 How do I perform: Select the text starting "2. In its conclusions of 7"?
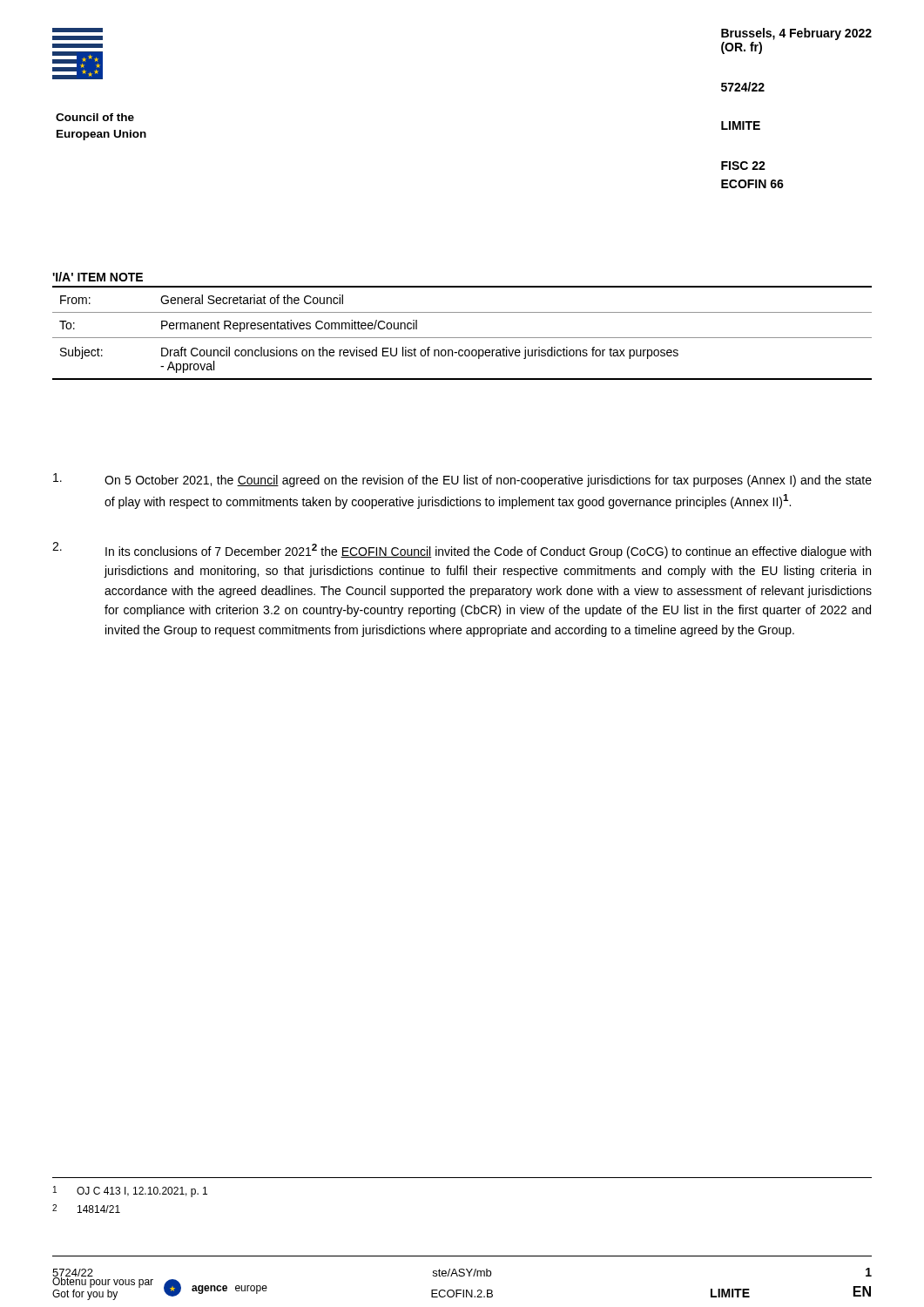pos(462,590)
